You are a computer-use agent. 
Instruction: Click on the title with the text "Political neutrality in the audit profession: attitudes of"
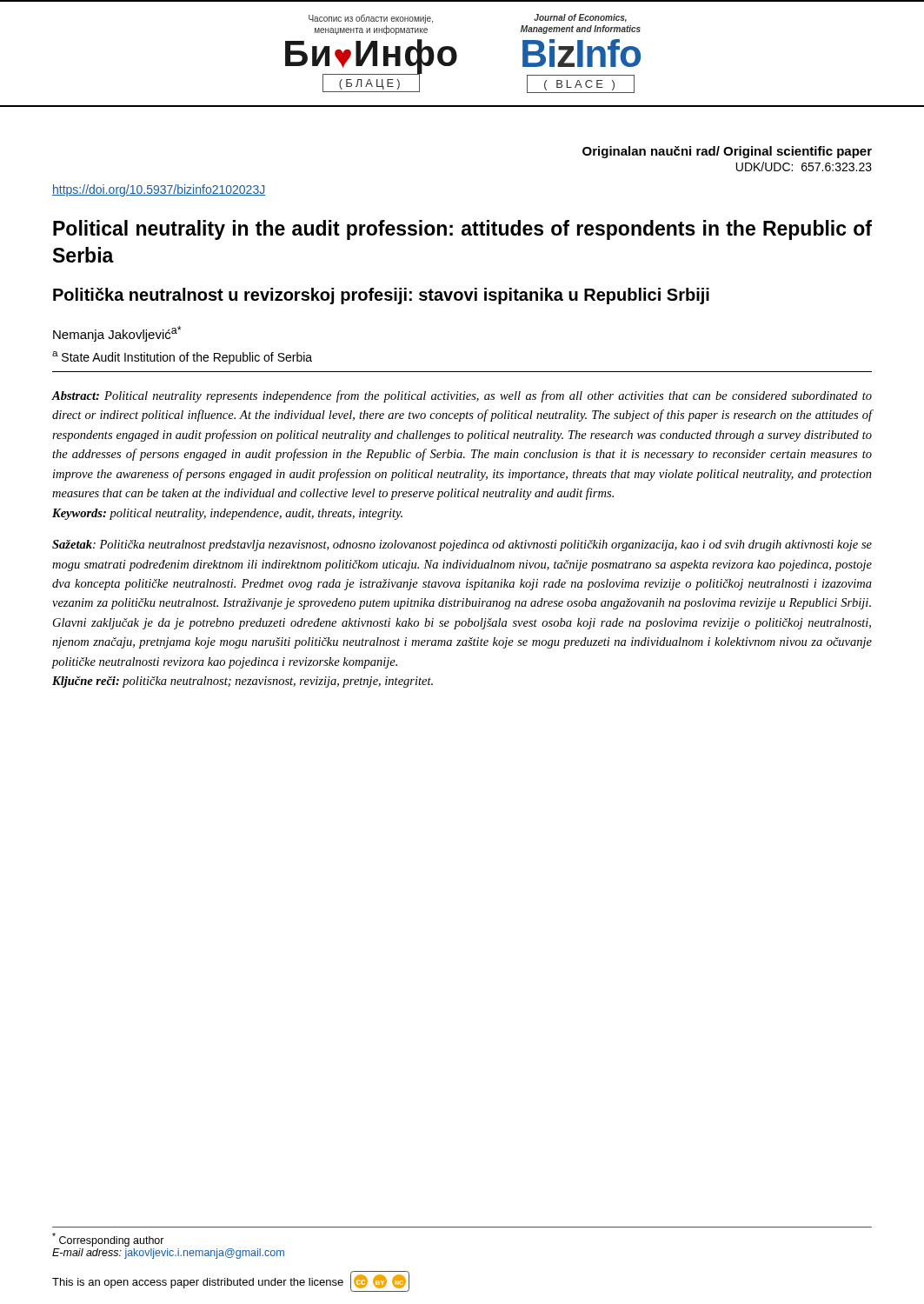(x=462, y=242)
